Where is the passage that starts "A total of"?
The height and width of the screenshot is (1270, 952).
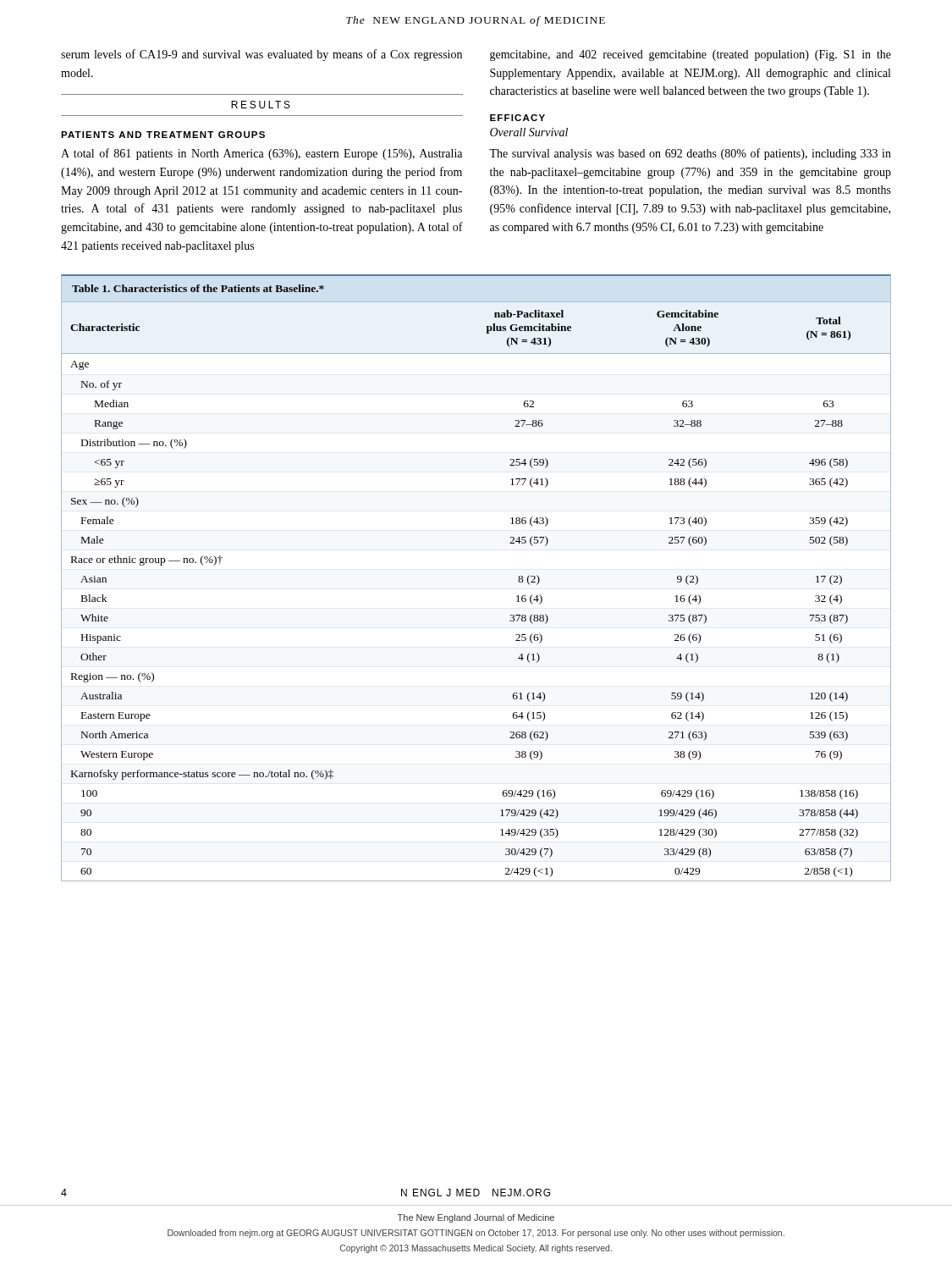pos(262,200)
